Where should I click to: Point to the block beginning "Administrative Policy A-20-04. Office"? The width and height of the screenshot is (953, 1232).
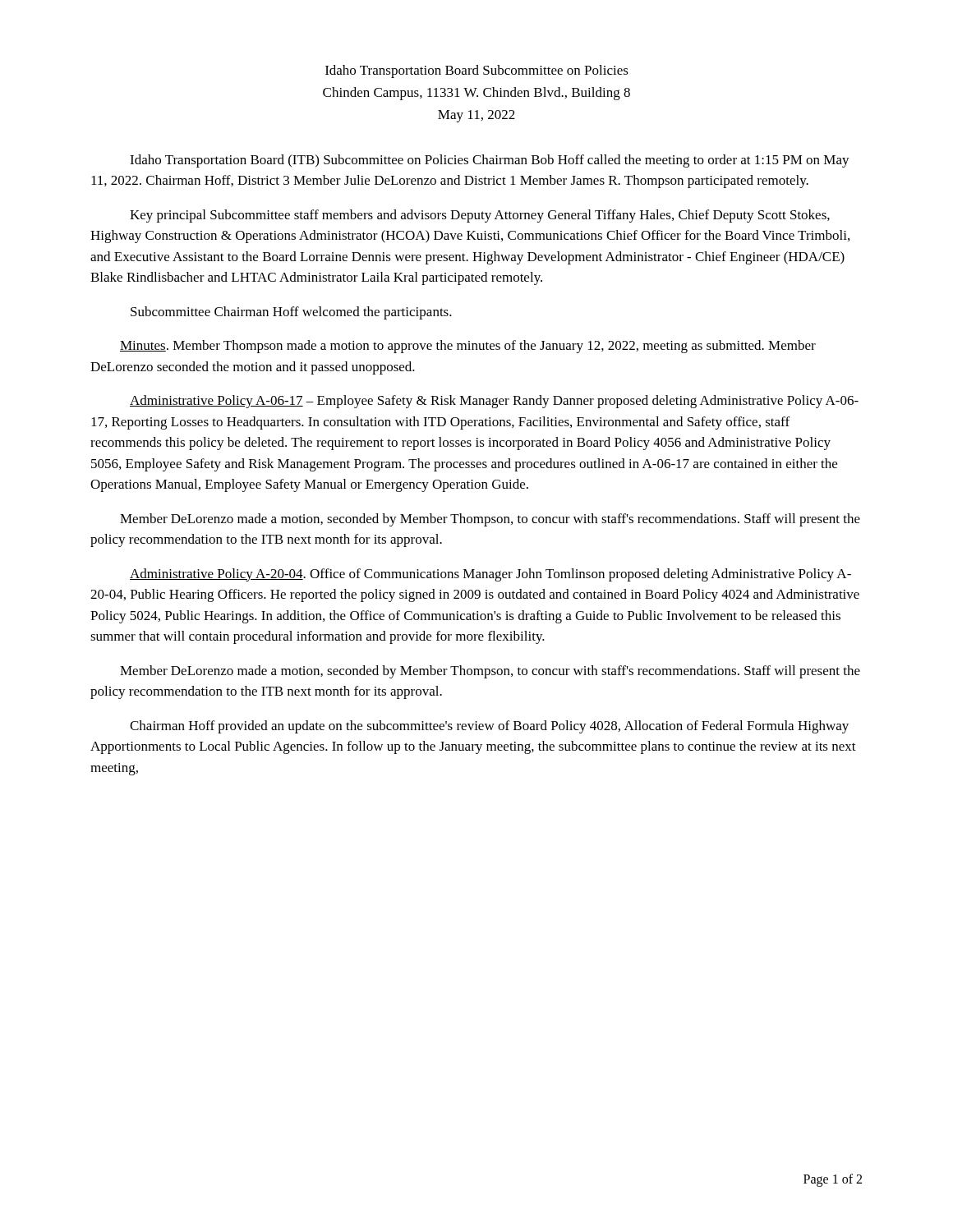pos(475,605)
